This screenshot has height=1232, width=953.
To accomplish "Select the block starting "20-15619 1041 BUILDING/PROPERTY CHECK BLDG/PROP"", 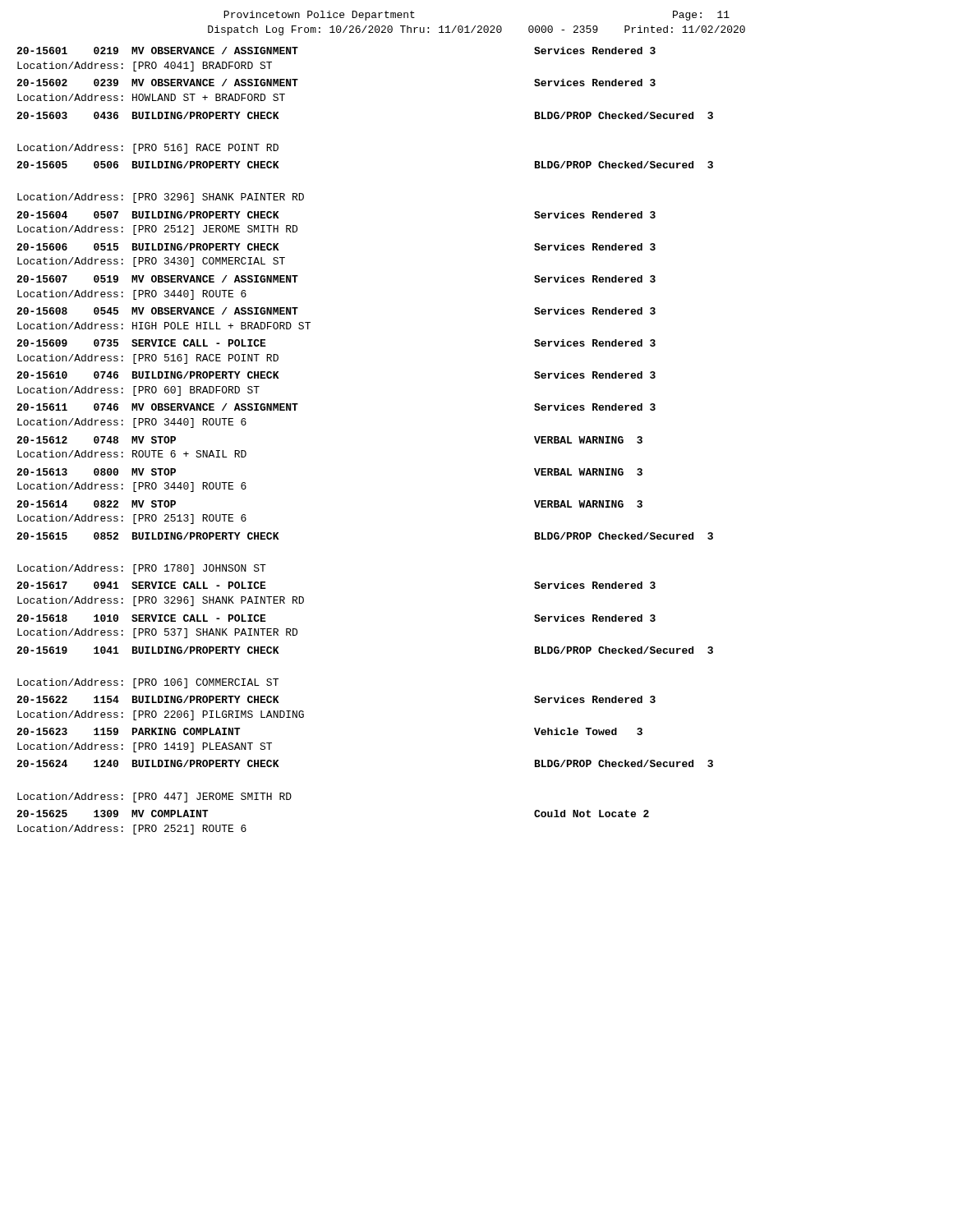I will click(x=39, y=650).
